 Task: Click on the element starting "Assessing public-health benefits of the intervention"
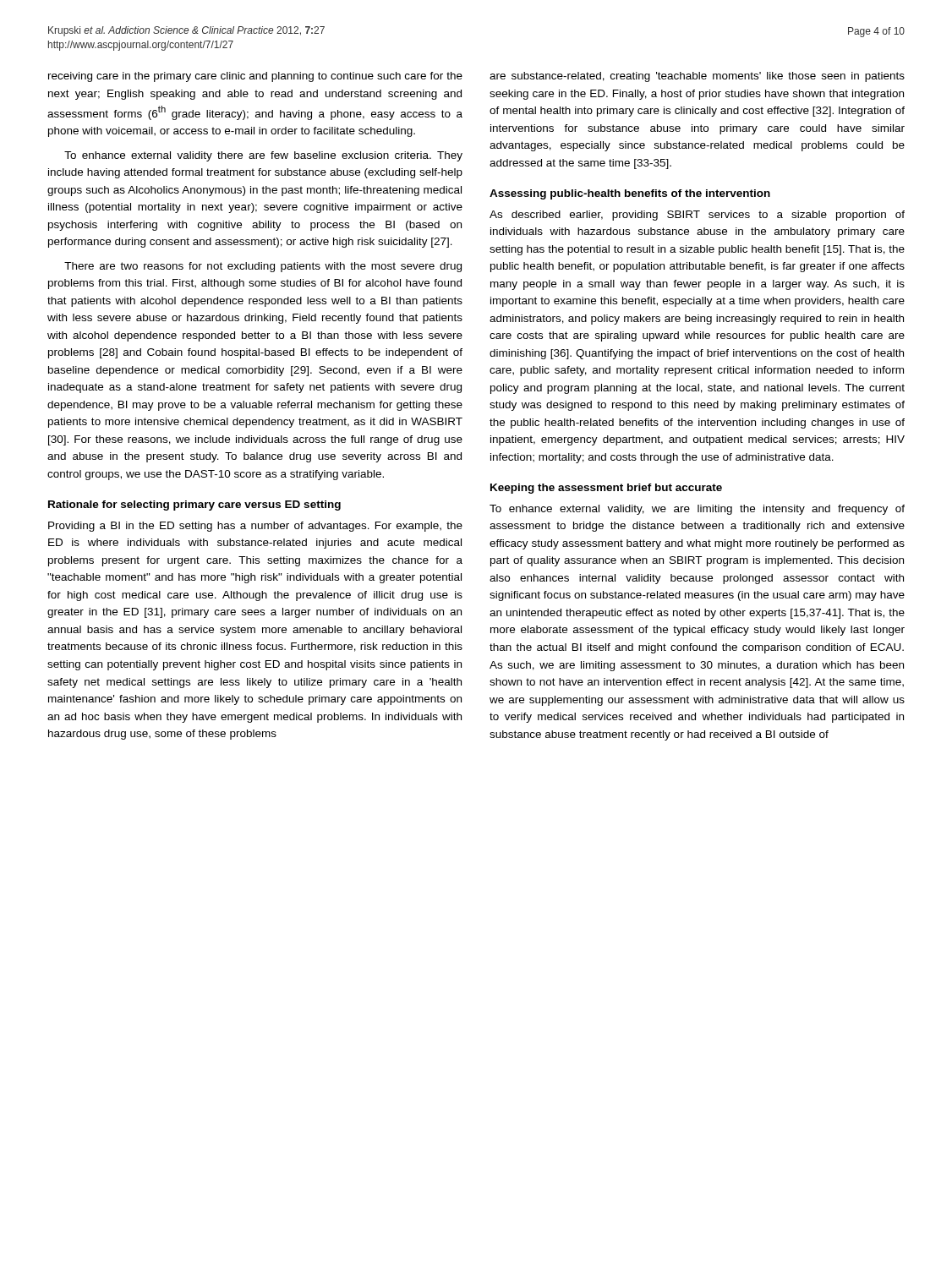click(x=630, y=193)
